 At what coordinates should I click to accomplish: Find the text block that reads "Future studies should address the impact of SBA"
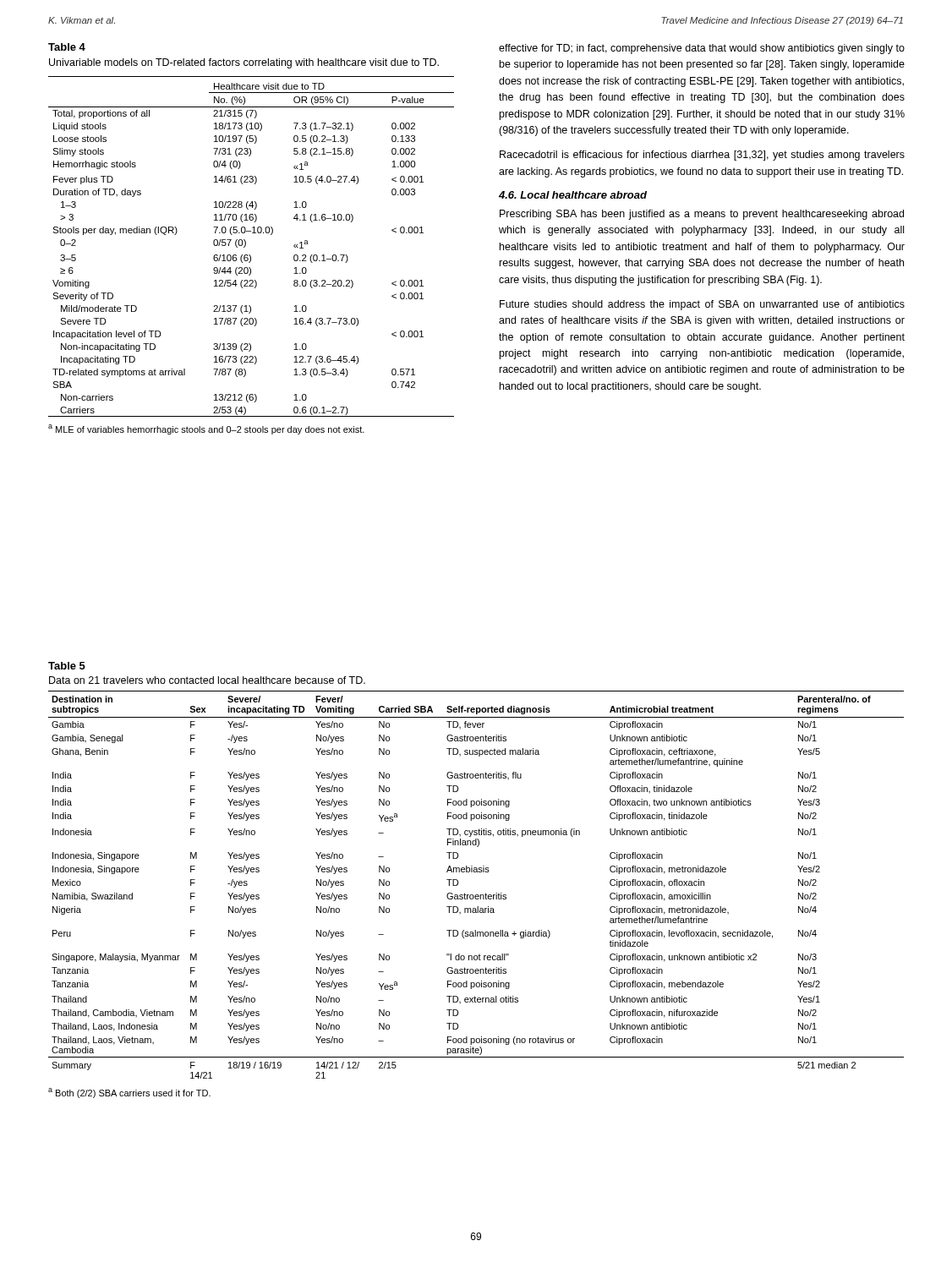(702, 345)
